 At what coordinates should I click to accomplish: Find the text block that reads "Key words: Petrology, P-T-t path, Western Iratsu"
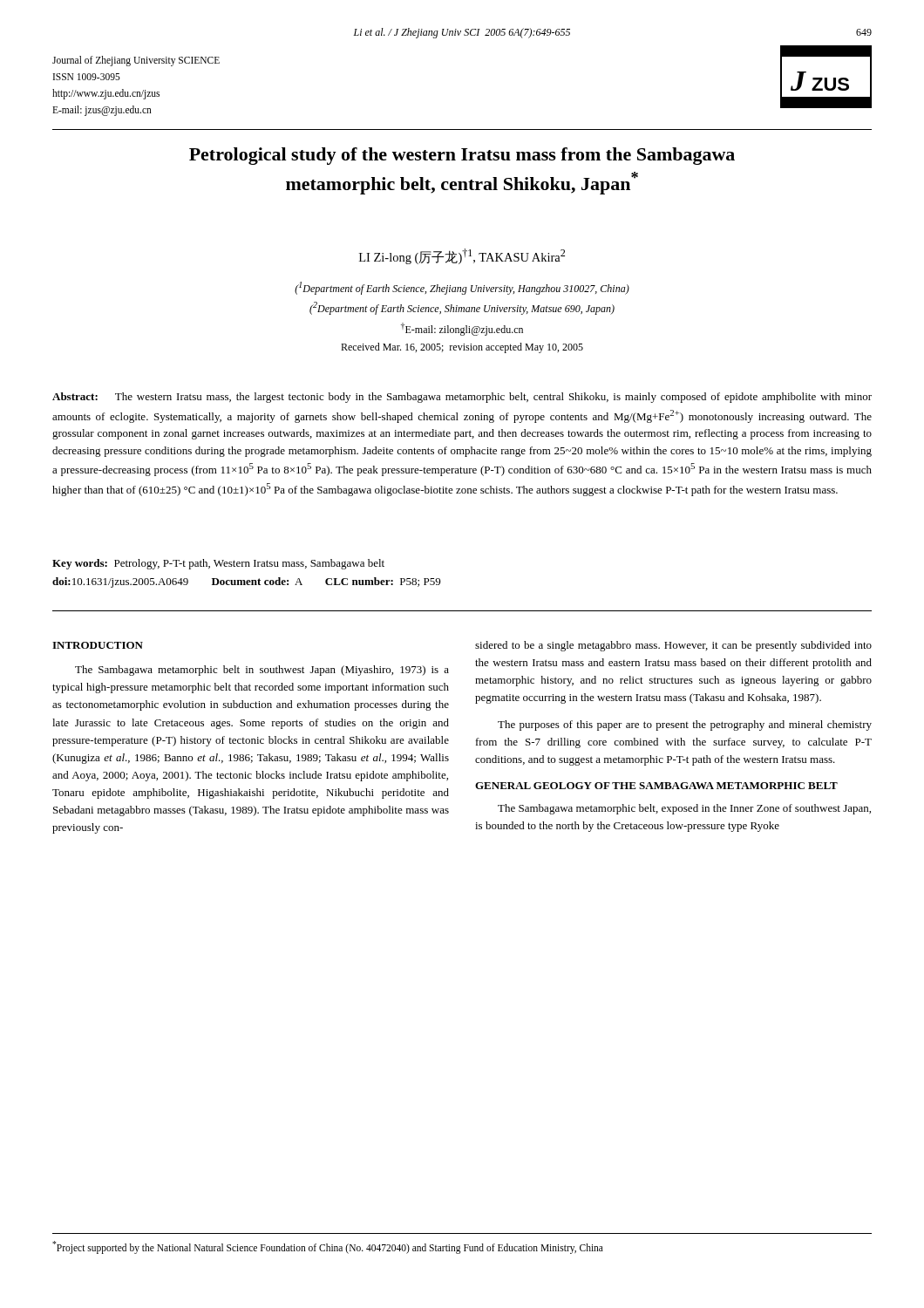247,572
